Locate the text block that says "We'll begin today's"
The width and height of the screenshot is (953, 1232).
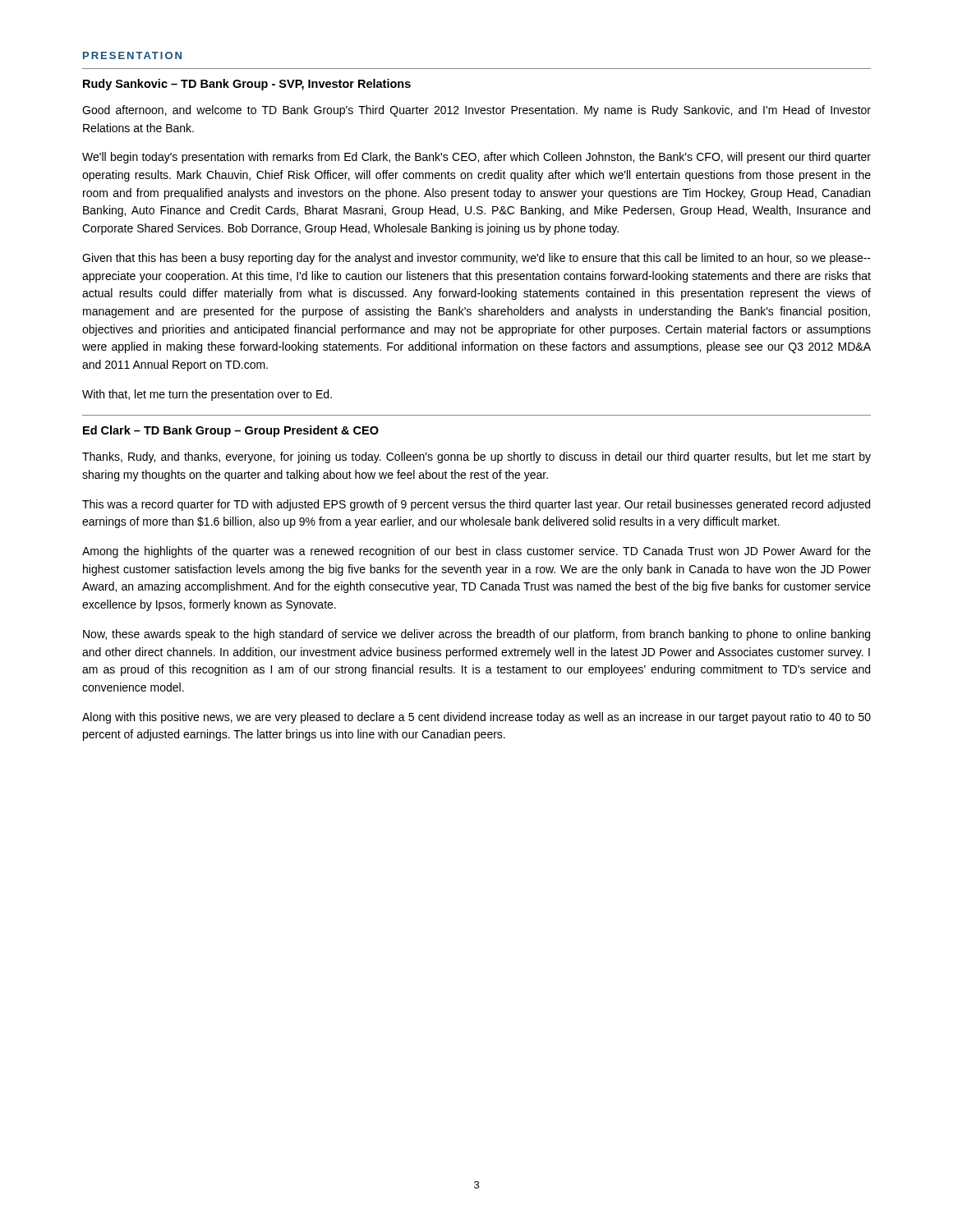click(476, 193)
